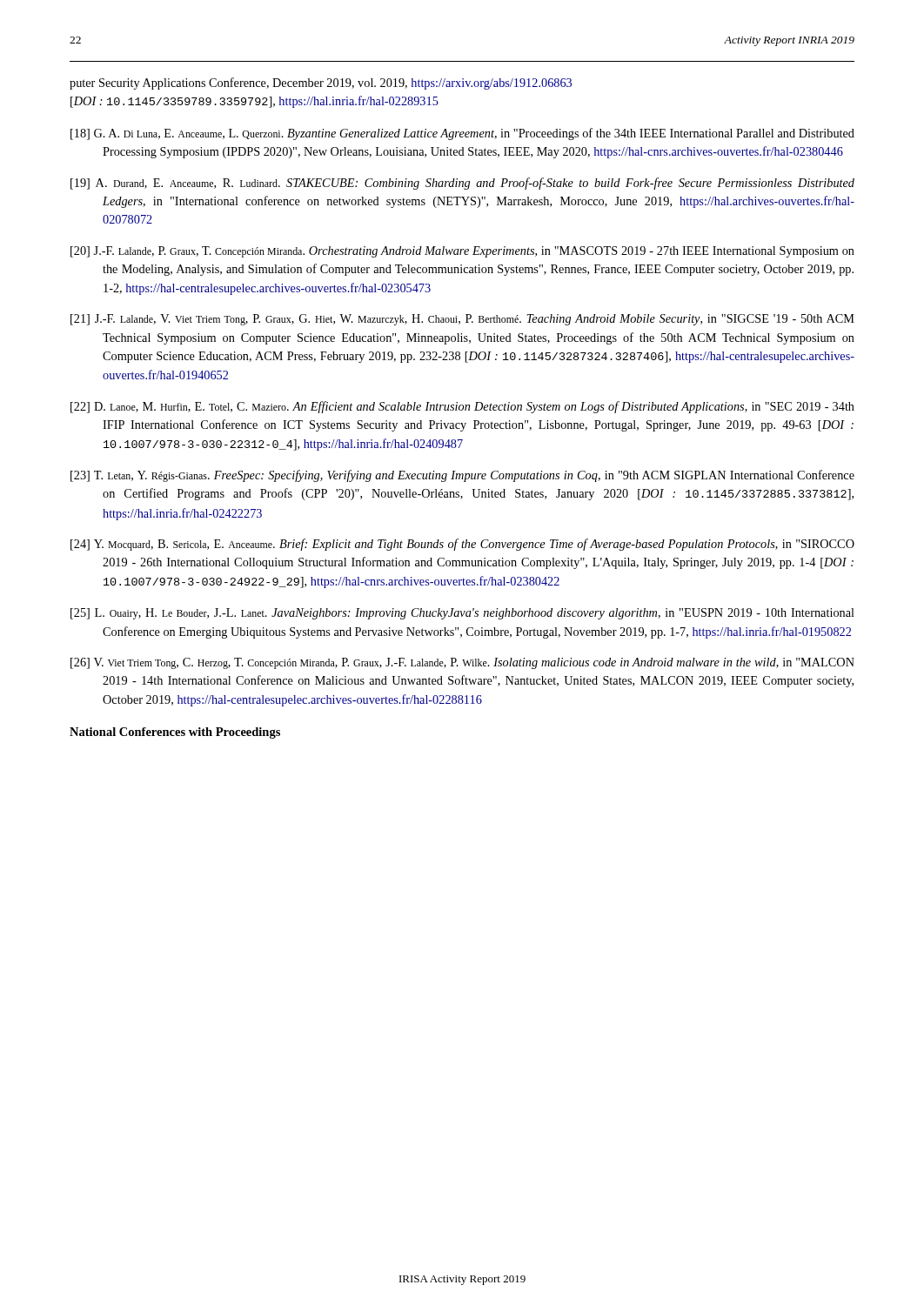Locate the passage starting "[18] G. A. Di"
924x1305 pixels.
click(x=462, y=142)
